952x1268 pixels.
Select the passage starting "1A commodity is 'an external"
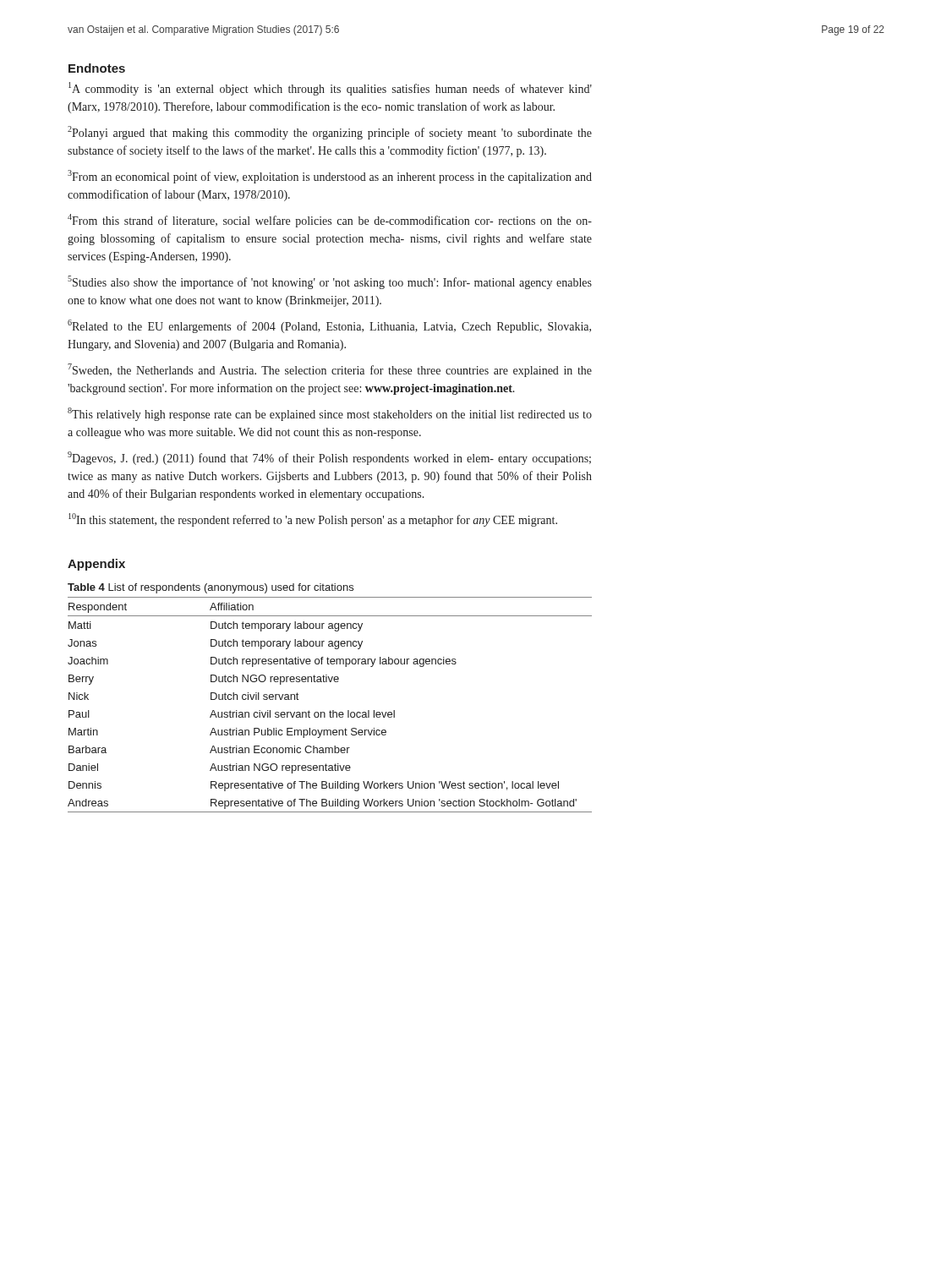(x=330, y=97)
